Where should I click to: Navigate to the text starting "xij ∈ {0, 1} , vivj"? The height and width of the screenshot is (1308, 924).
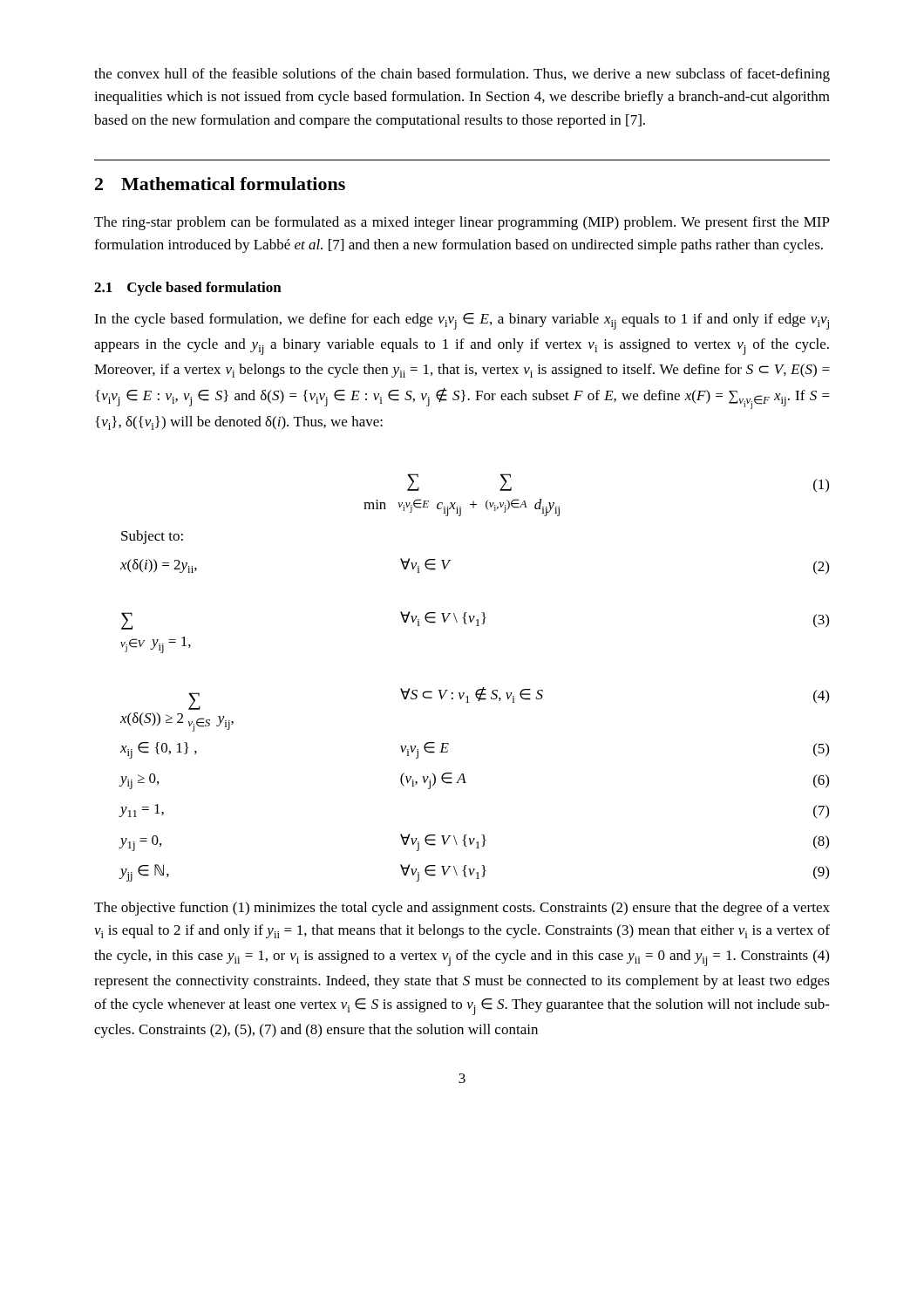pos(157,750)
